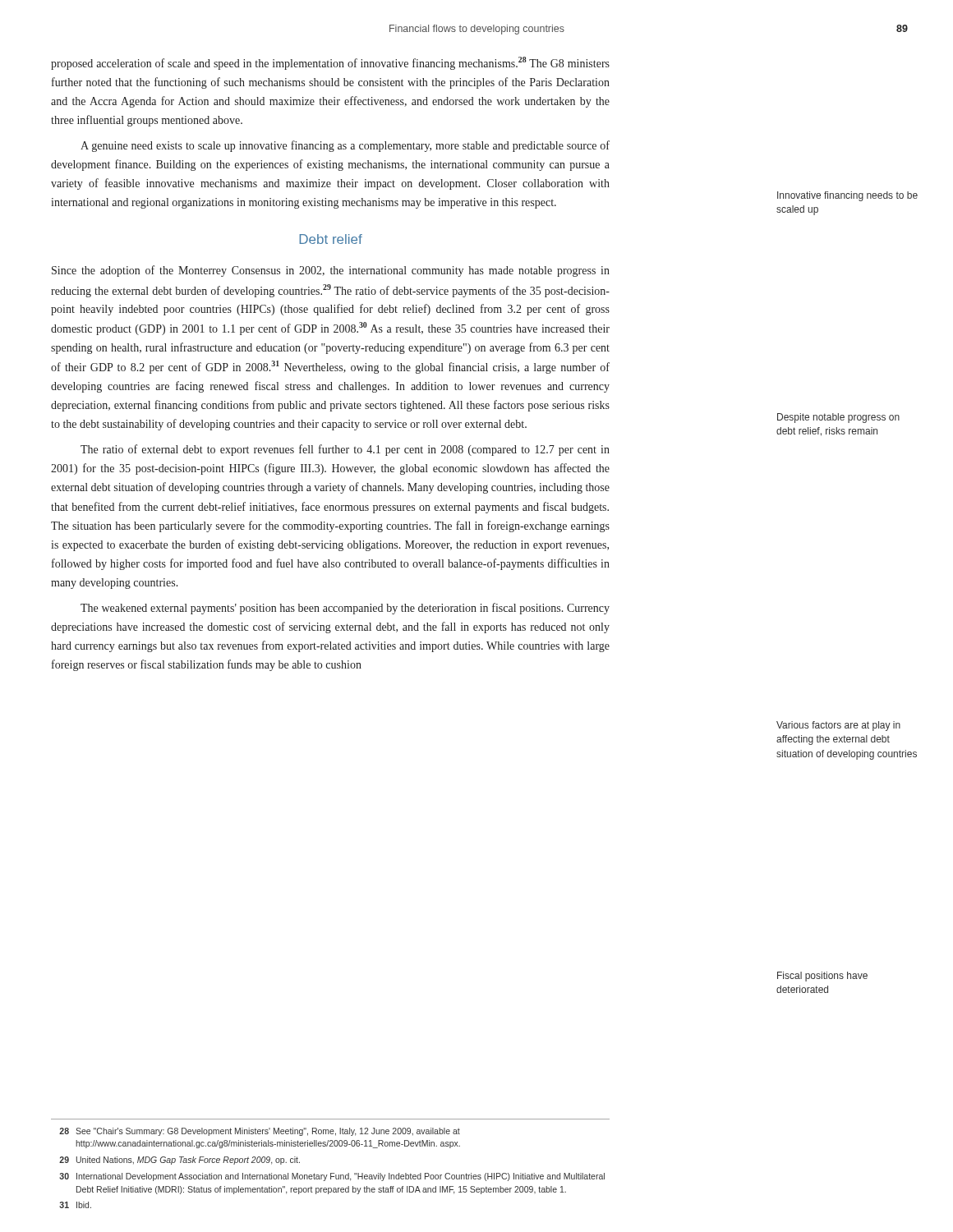
Task: Navigate to the text starting "28 See "Chair's Summary:"
Action: coord(330,1138)
